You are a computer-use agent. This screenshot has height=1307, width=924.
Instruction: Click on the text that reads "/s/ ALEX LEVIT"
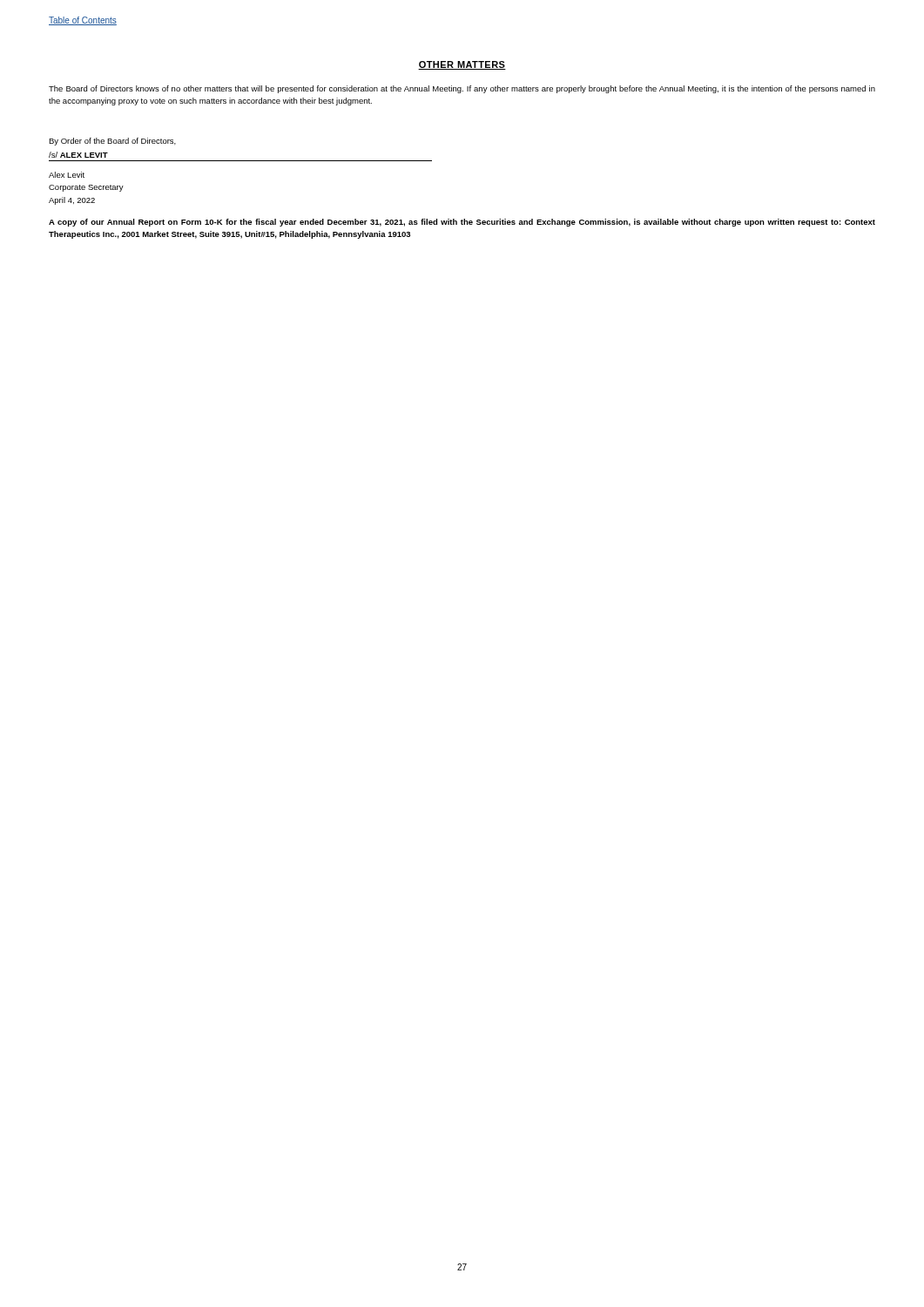[x=240, y=156]
